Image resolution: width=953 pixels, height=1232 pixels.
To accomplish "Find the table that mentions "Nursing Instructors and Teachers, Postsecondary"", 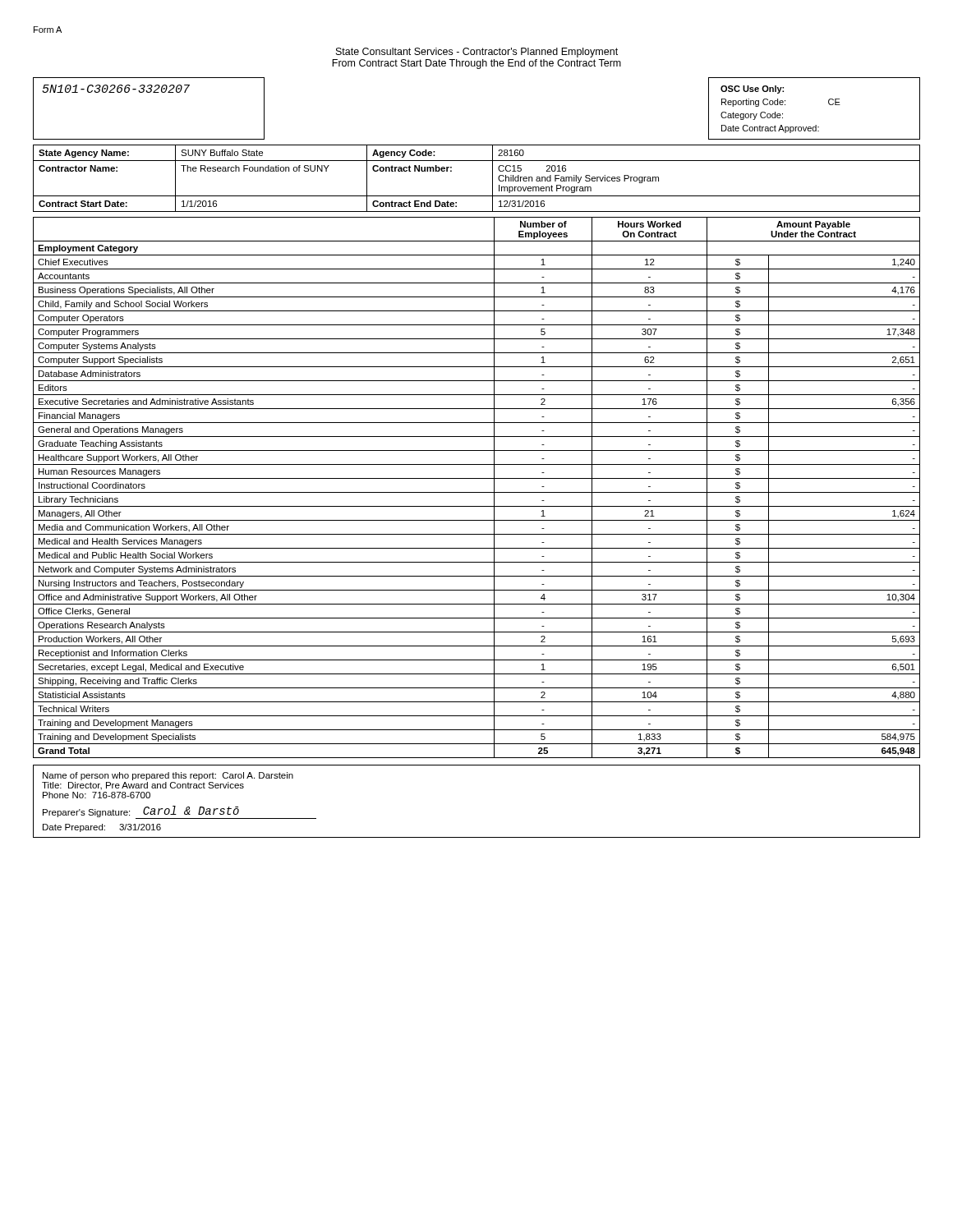I will click(476, 487).
